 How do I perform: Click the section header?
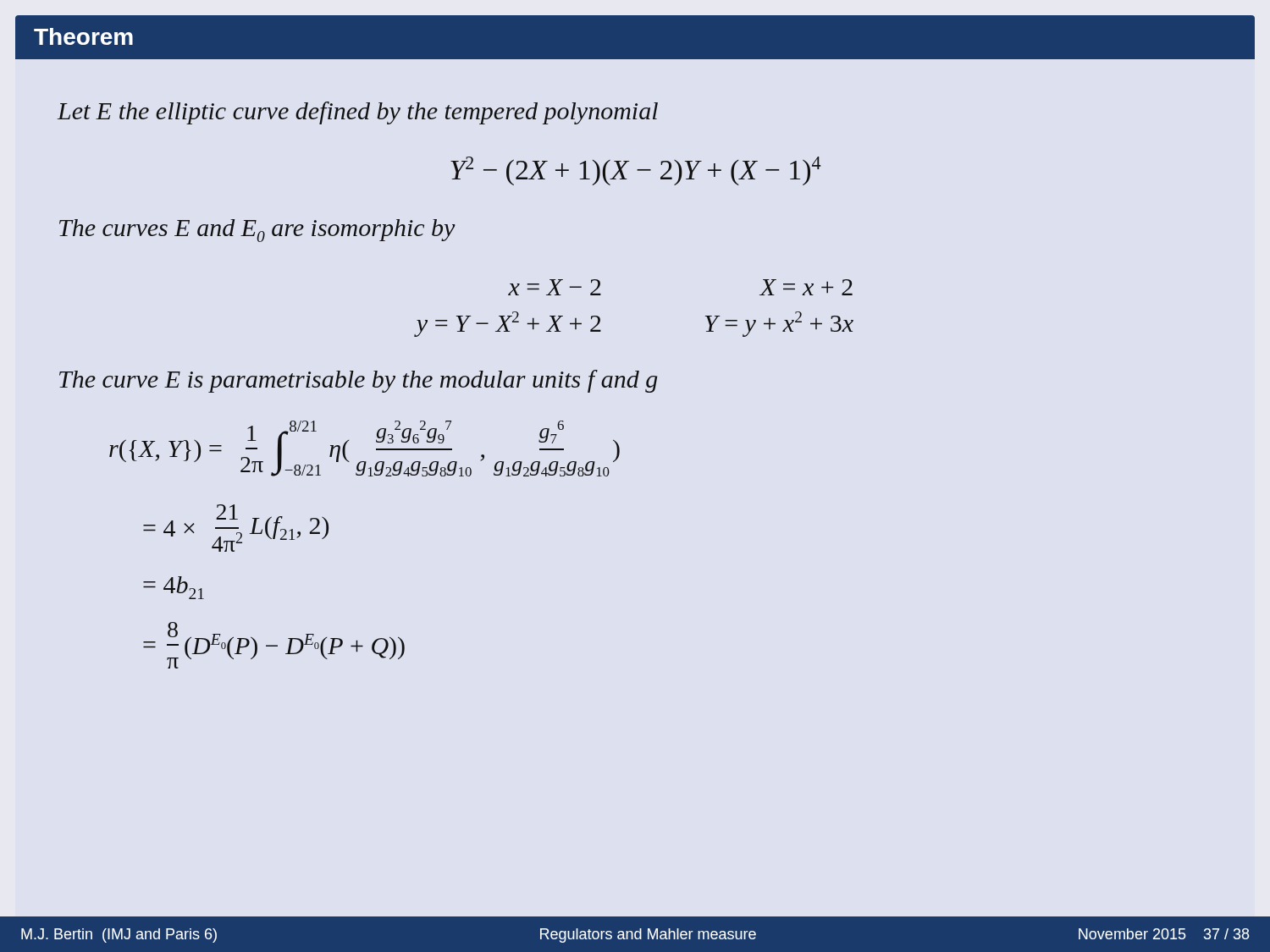(84, 37)
